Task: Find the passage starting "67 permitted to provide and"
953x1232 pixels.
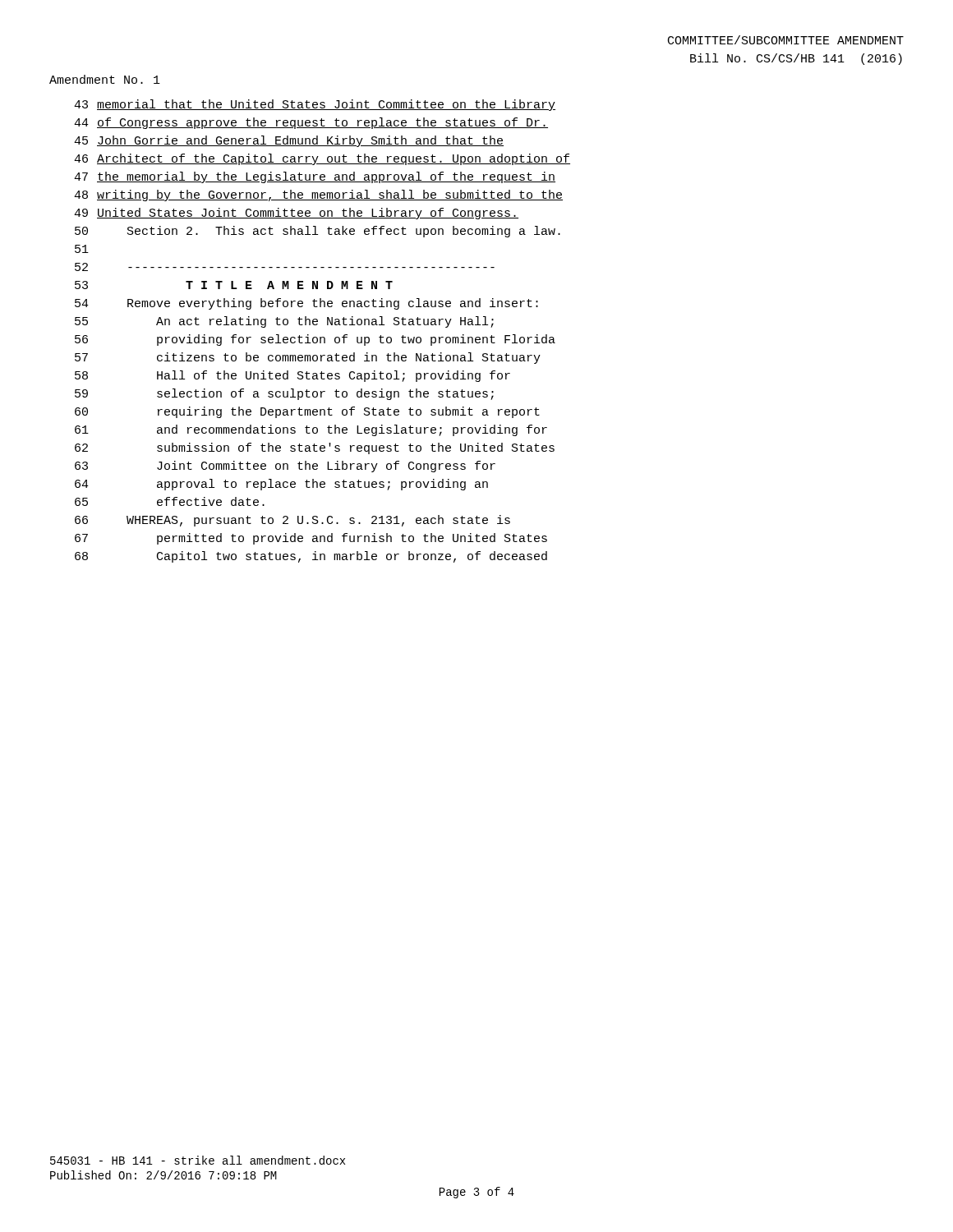Action: [x=476, y=540]
